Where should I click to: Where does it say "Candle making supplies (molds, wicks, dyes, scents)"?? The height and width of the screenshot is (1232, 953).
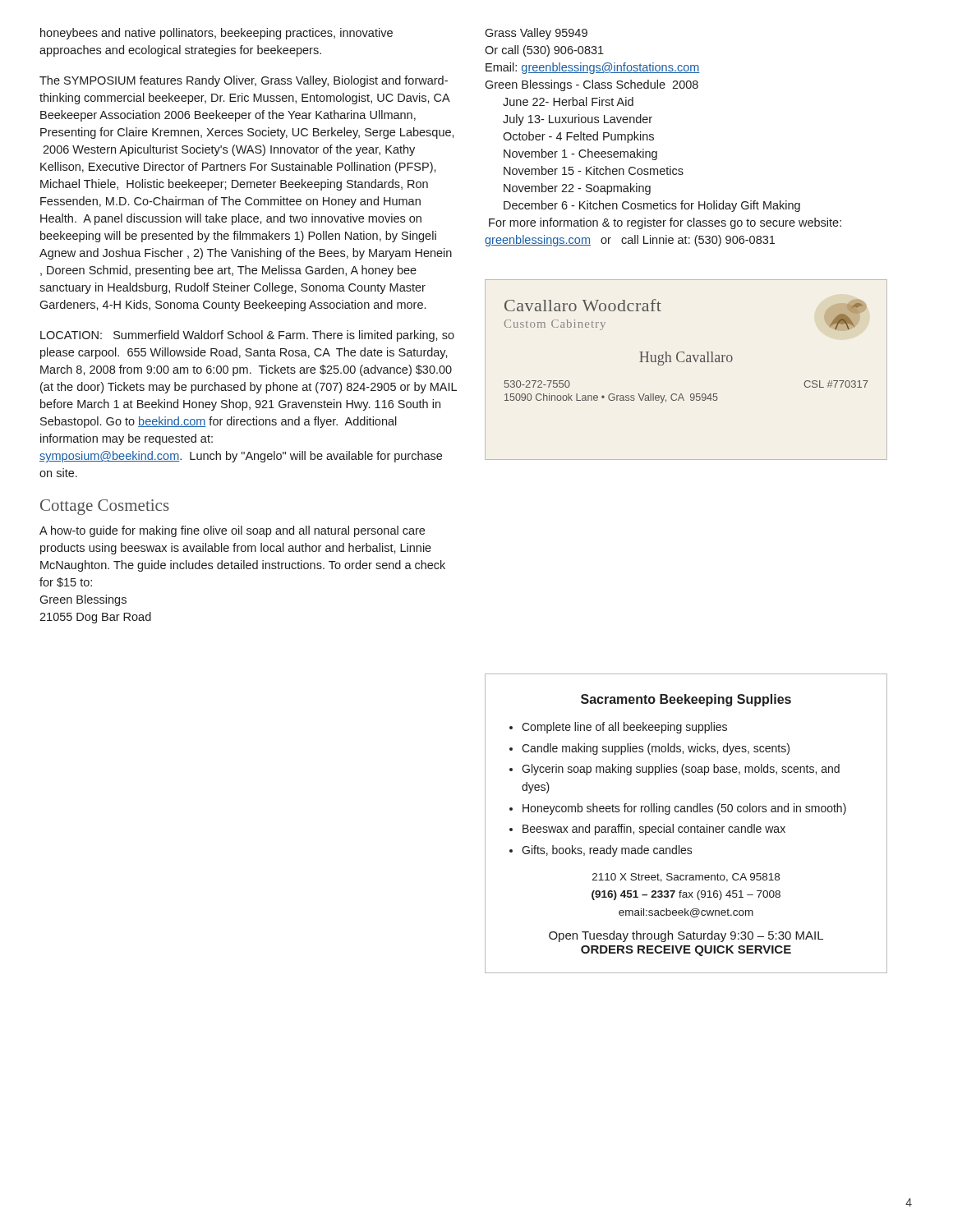(x=656, y=748)
